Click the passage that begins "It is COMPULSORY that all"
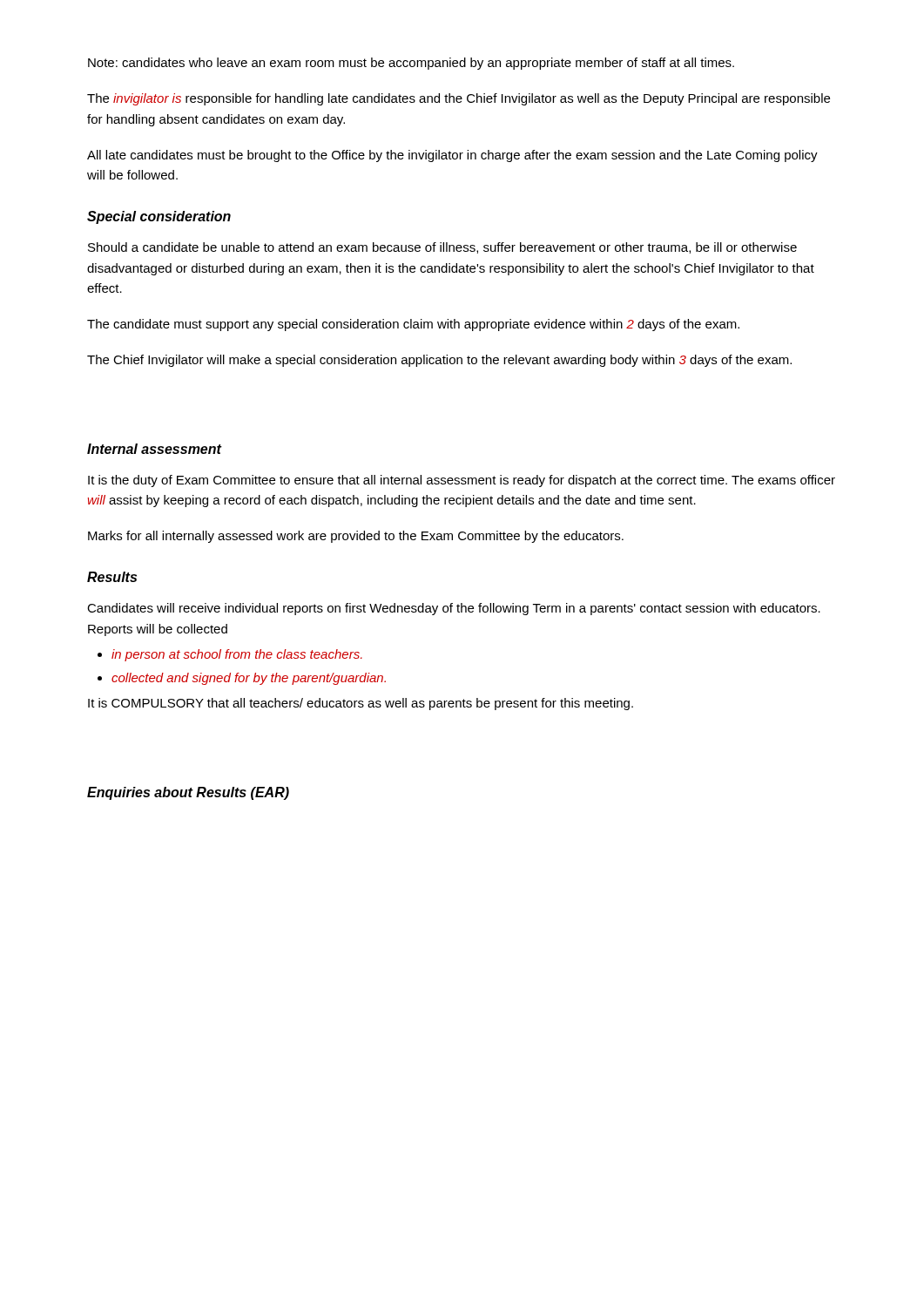The height and width of the screenshot is (1307, 924). pyautogui.click(x=361, y=703)
